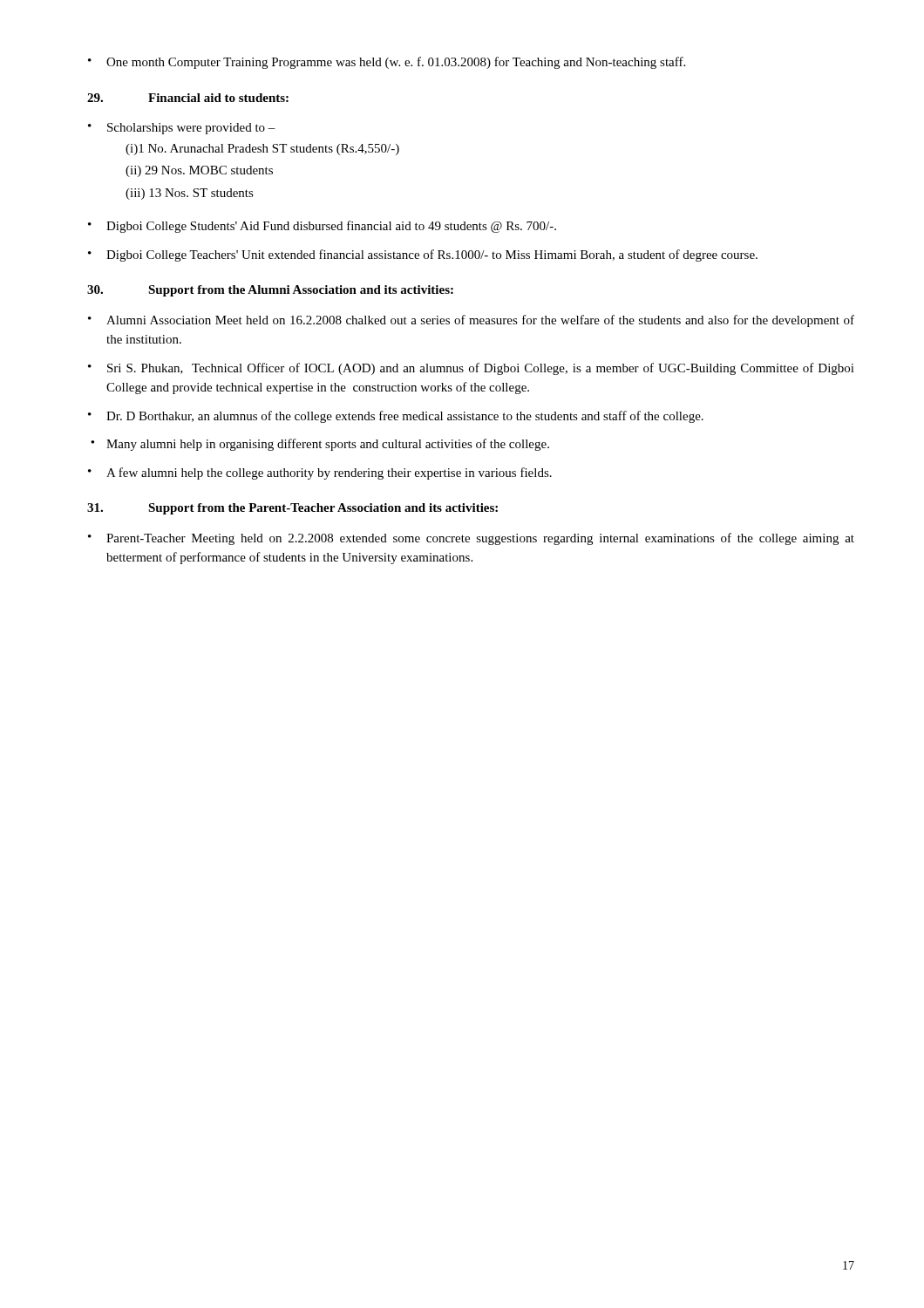Select the text starting "29. Financial aid to"

click(188, 97)
